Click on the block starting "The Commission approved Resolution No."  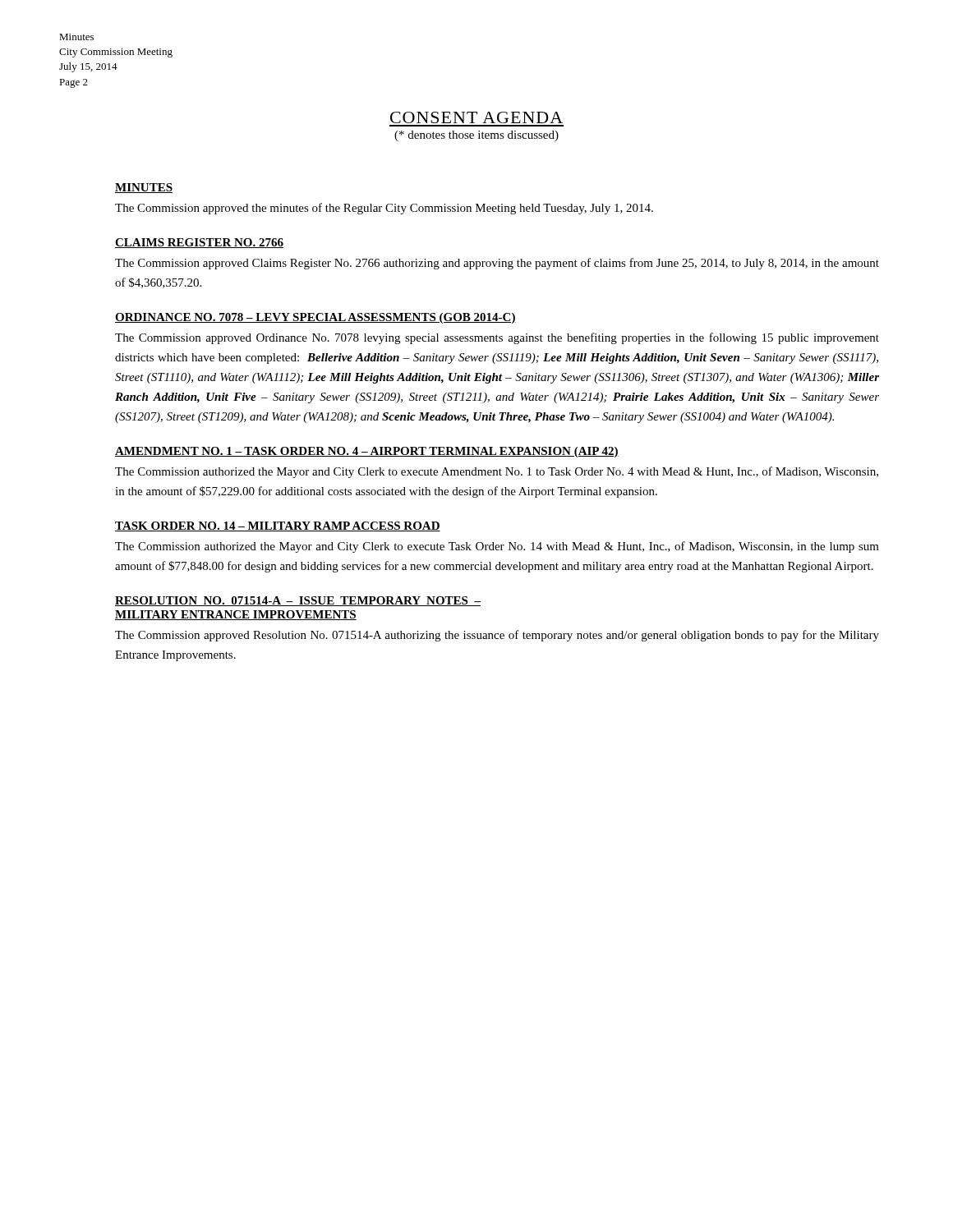[x=497, y=645]
